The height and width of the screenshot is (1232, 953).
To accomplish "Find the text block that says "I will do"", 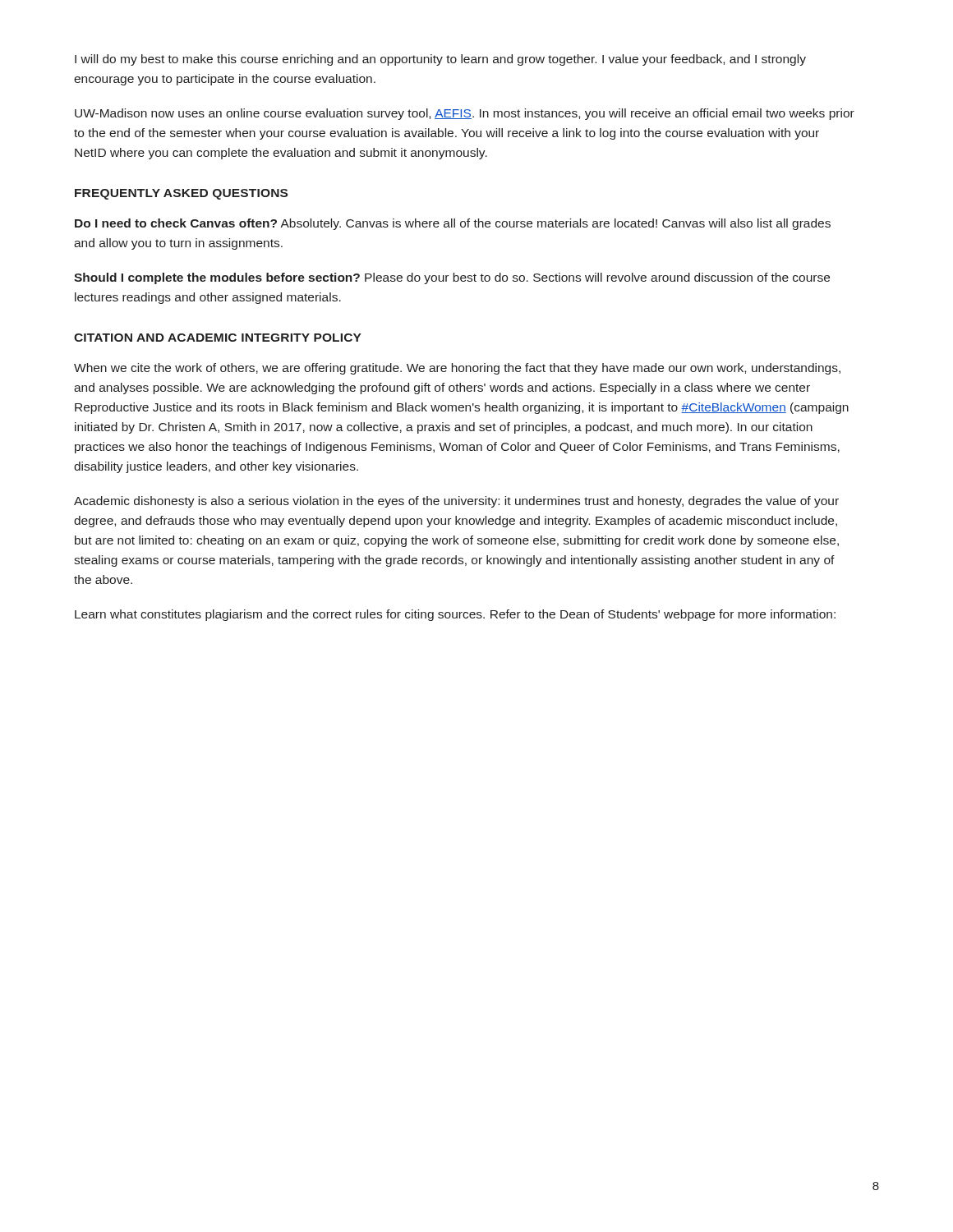I will [x=464, y=69].
